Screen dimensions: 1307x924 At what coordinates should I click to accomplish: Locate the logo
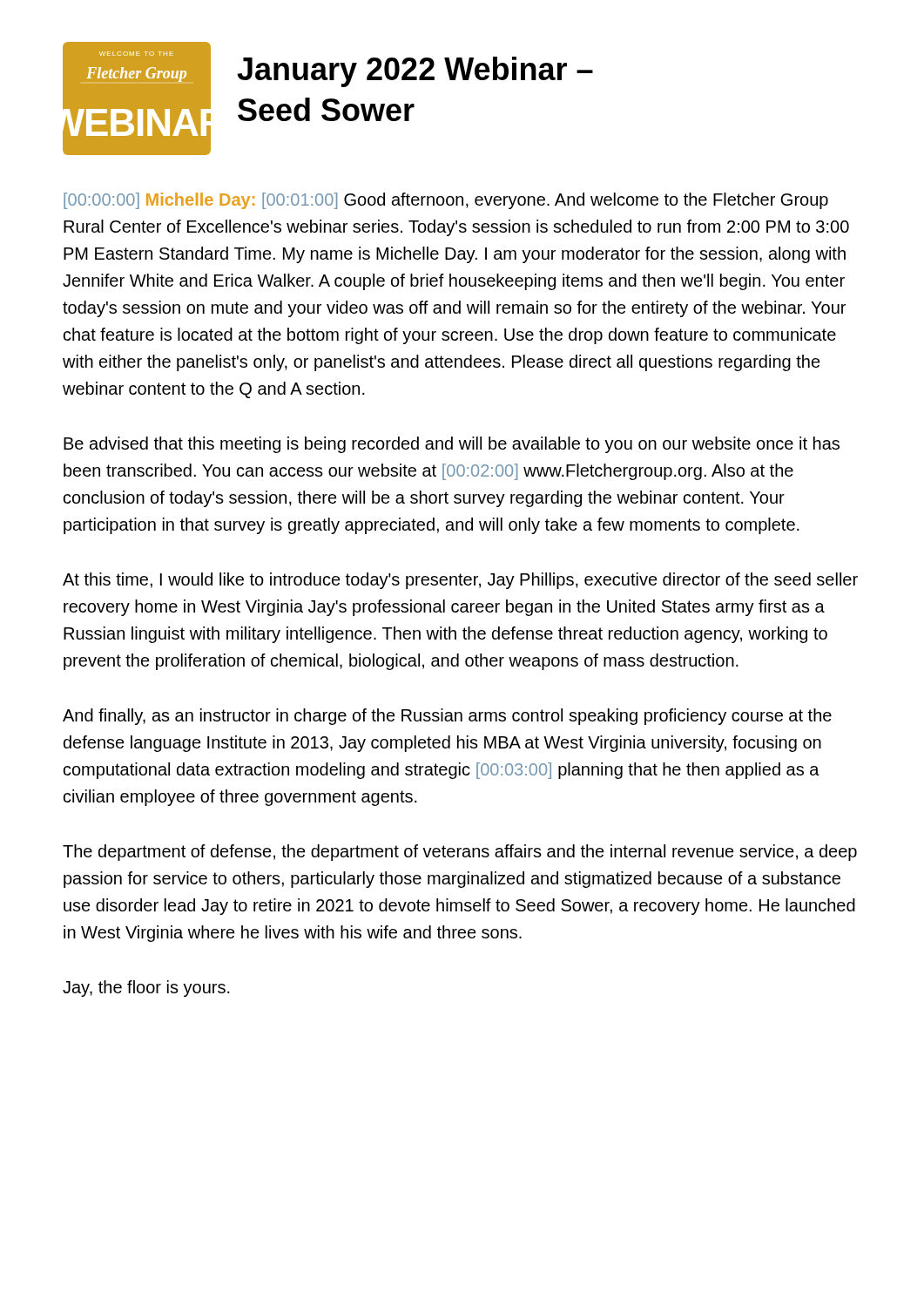137,98
